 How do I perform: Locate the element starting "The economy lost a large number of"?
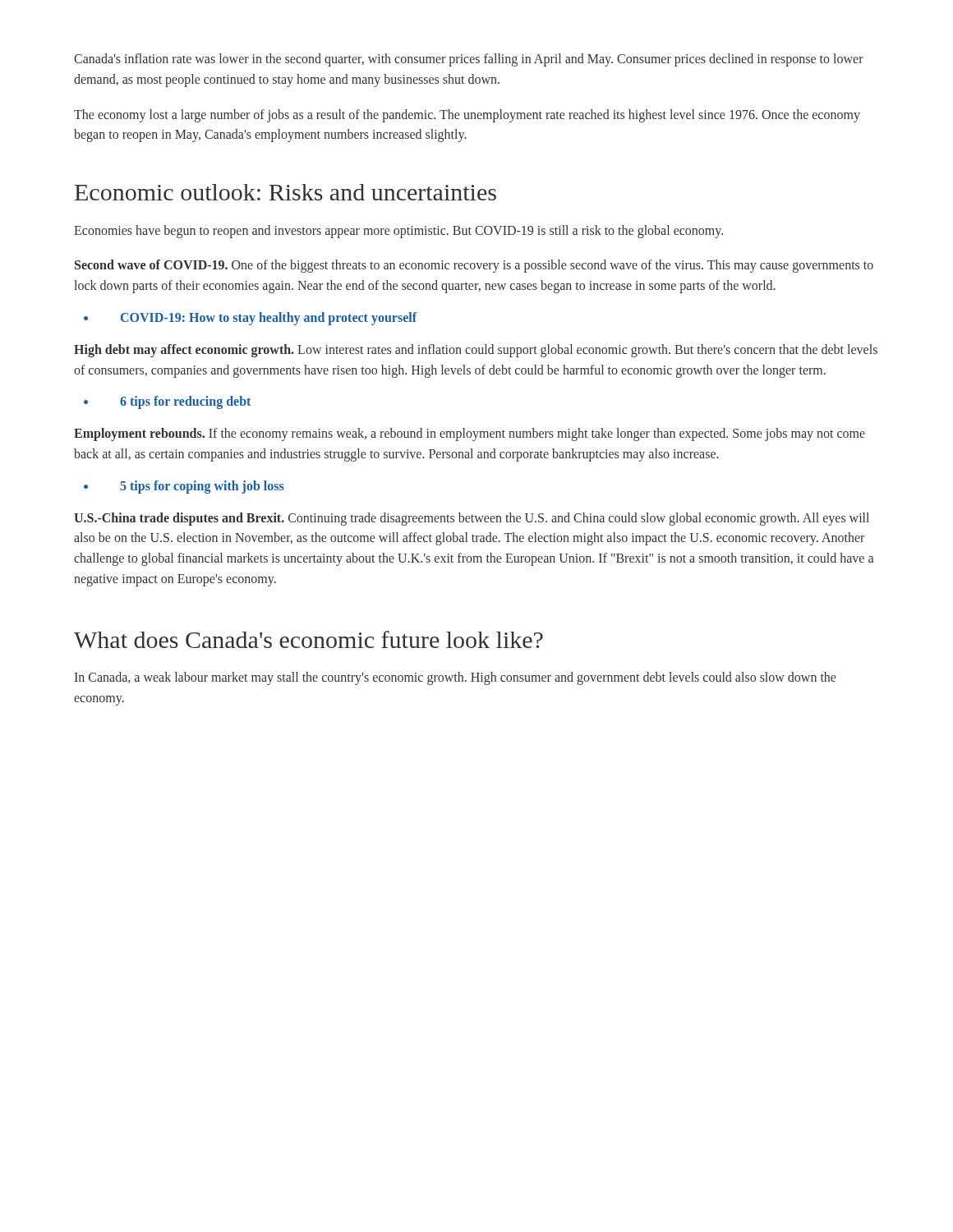click(x=467, y=124)
